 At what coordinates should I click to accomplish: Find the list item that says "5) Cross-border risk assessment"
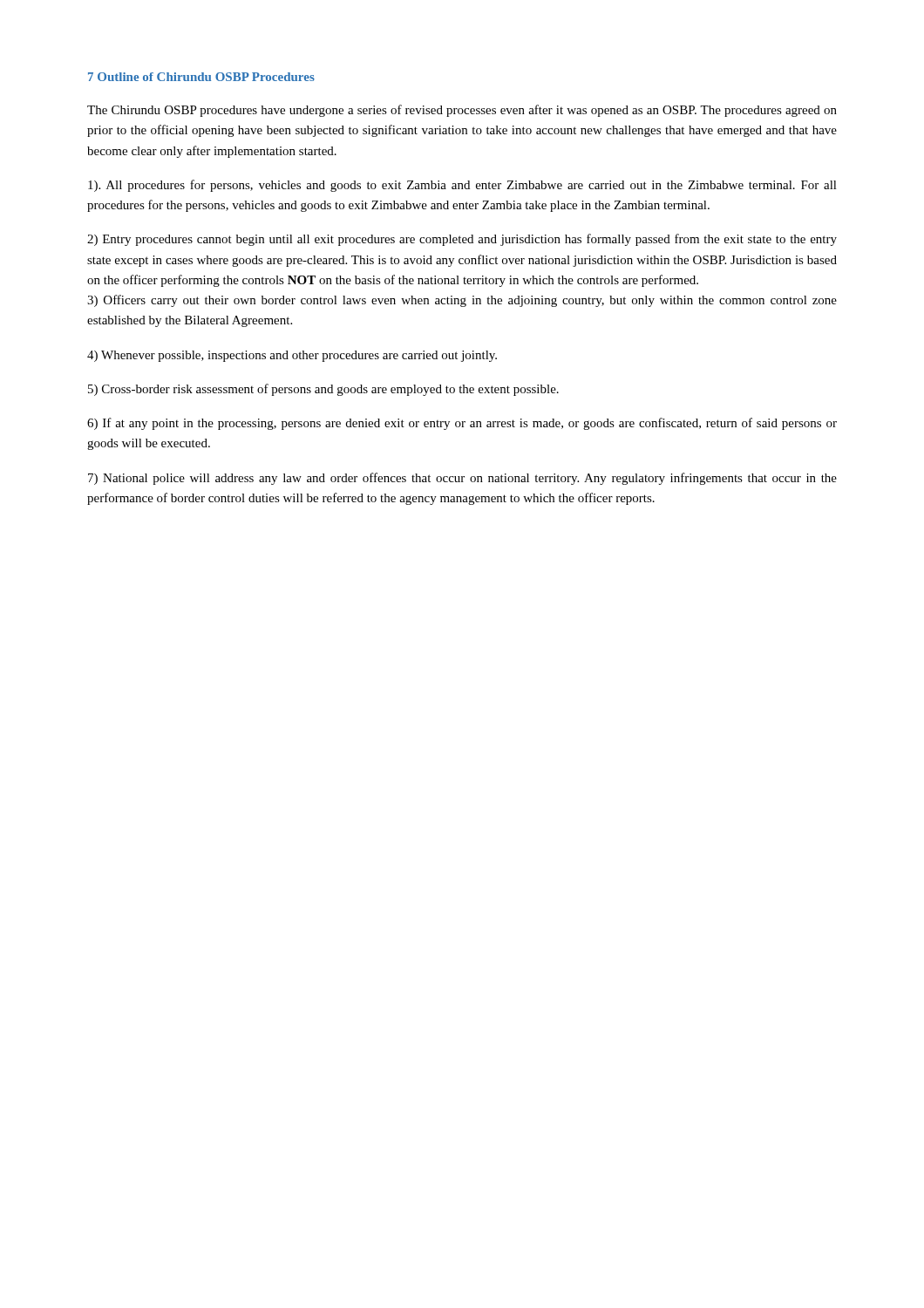(x=323, y=389)
